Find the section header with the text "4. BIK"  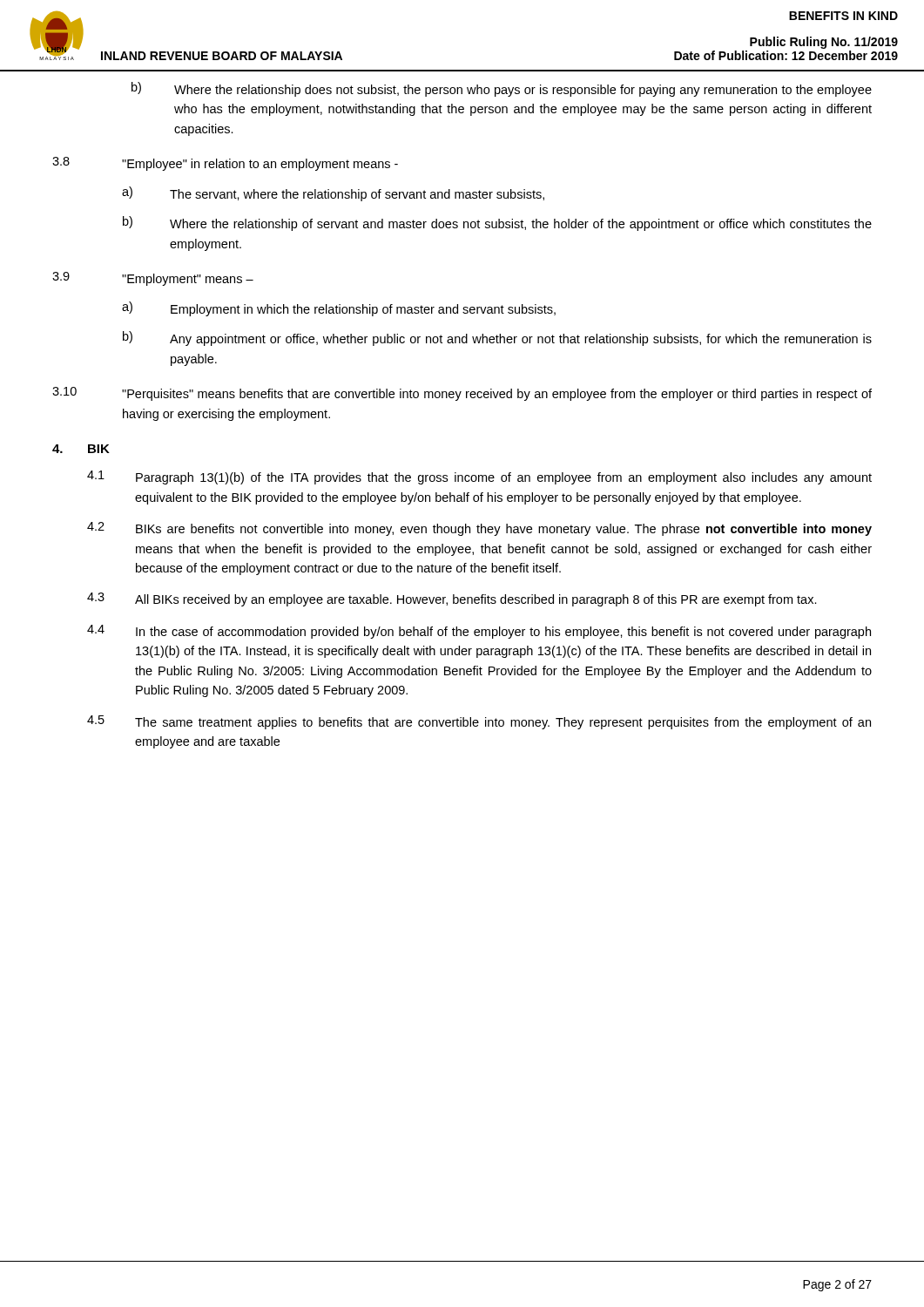[x=81, y=448]
